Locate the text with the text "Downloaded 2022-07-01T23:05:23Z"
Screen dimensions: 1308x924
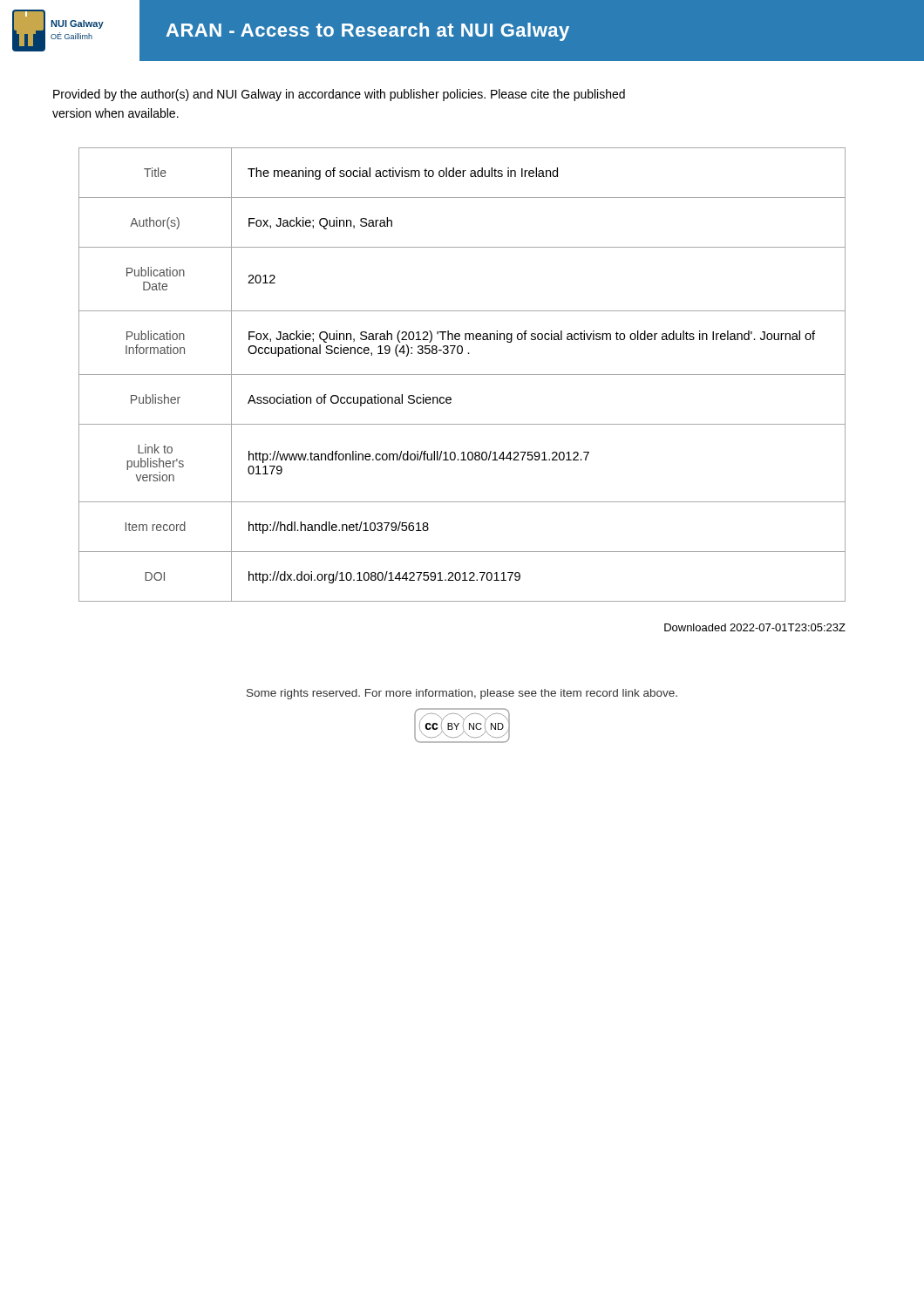(x=754, y=628)
